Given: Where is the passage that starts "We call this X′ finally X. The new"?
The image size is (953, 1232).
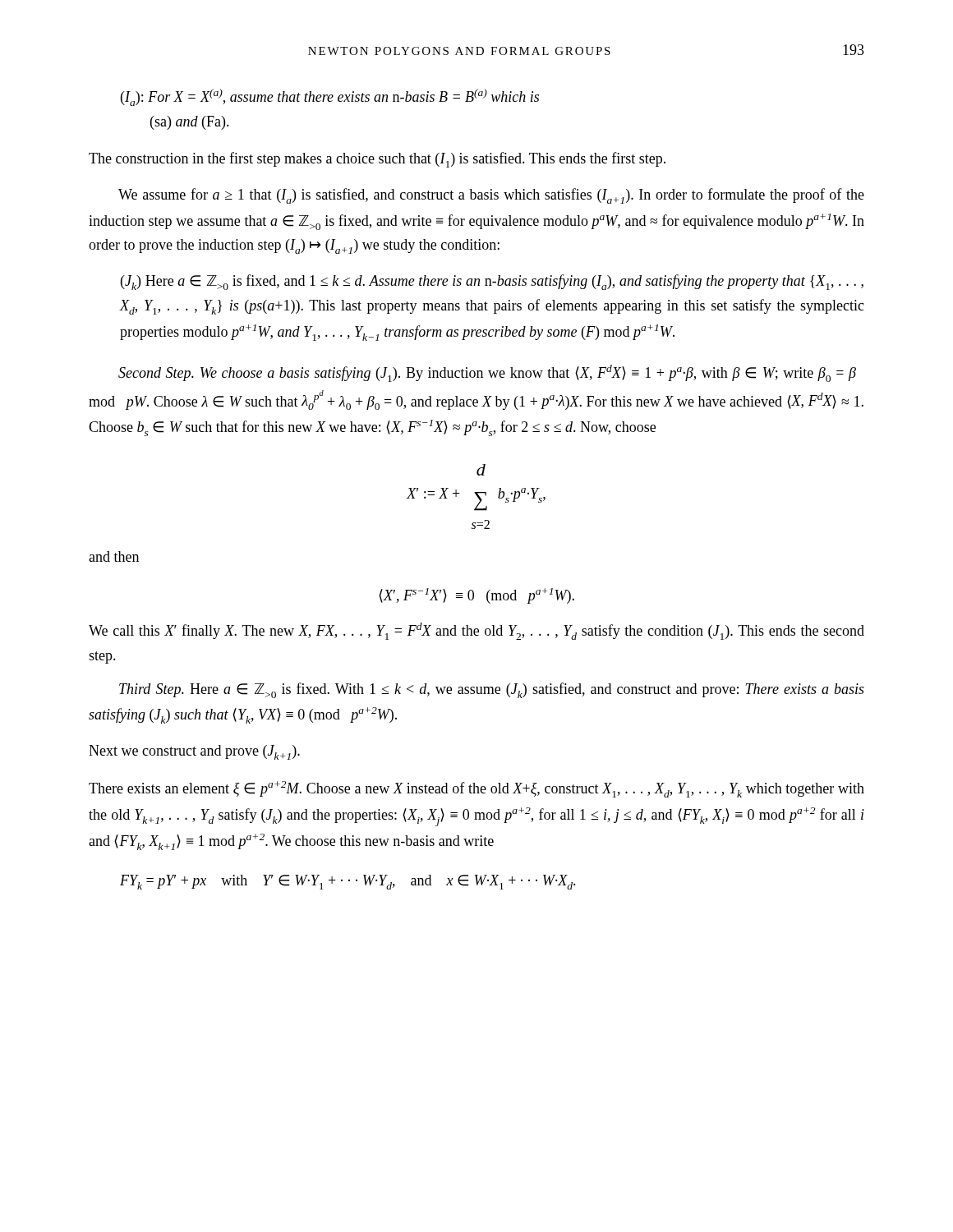Looking at the screenshot, I should tap(476, 642).
